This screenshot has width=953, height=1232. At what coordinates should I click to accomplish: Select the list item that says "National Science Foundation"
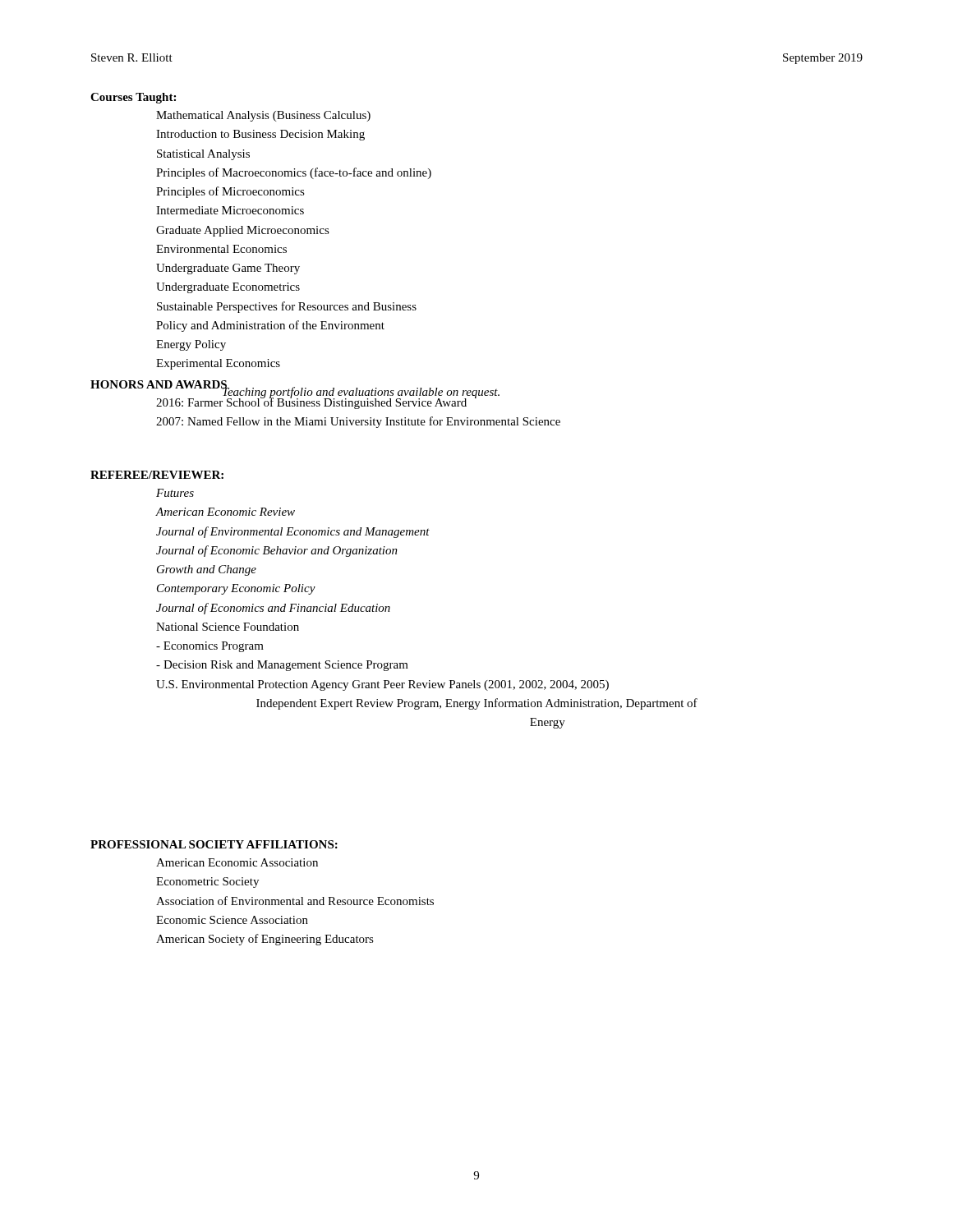point(228,626)
